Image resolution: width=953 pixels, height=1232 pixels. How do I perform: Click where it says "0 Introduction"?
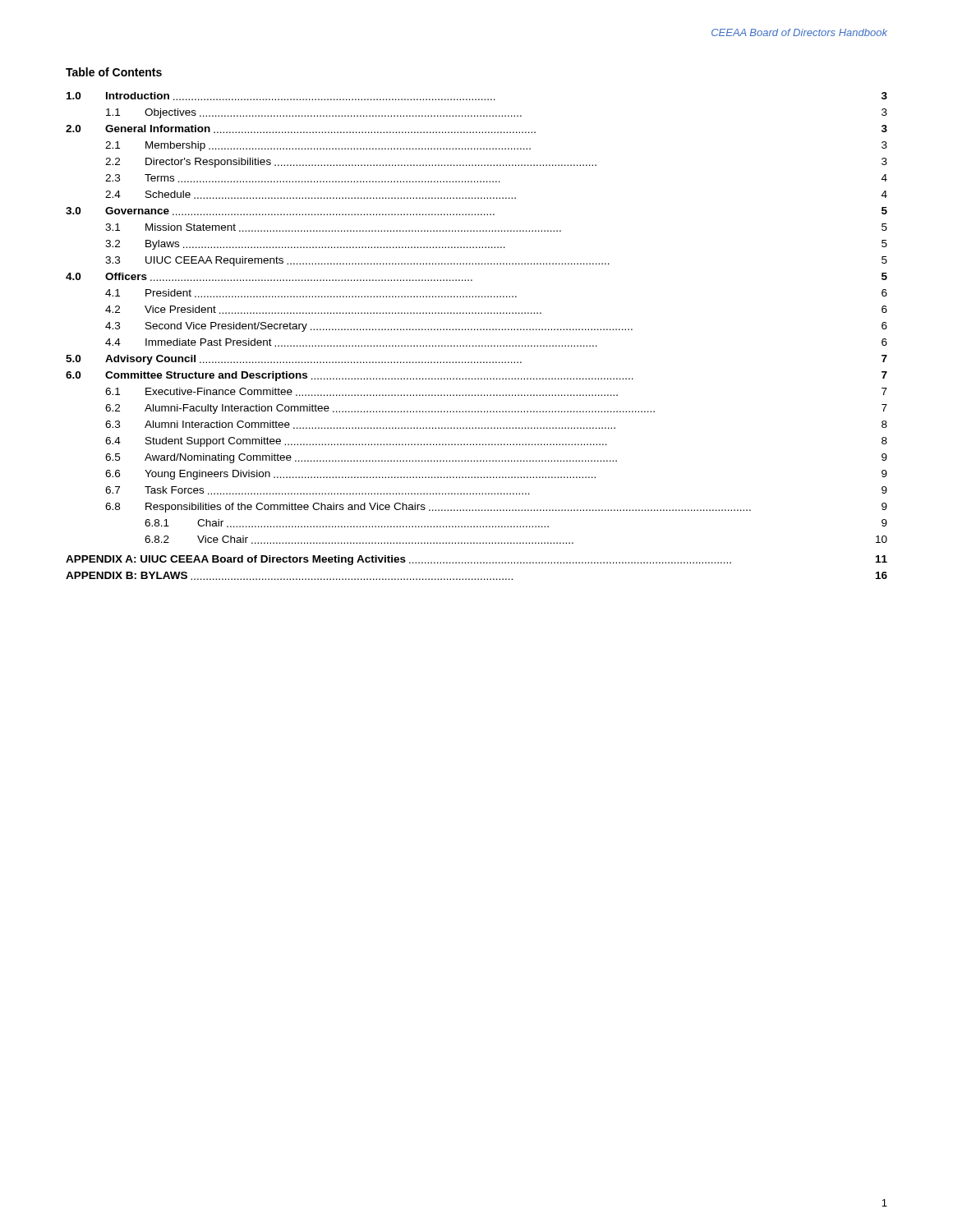pos(476,96)
